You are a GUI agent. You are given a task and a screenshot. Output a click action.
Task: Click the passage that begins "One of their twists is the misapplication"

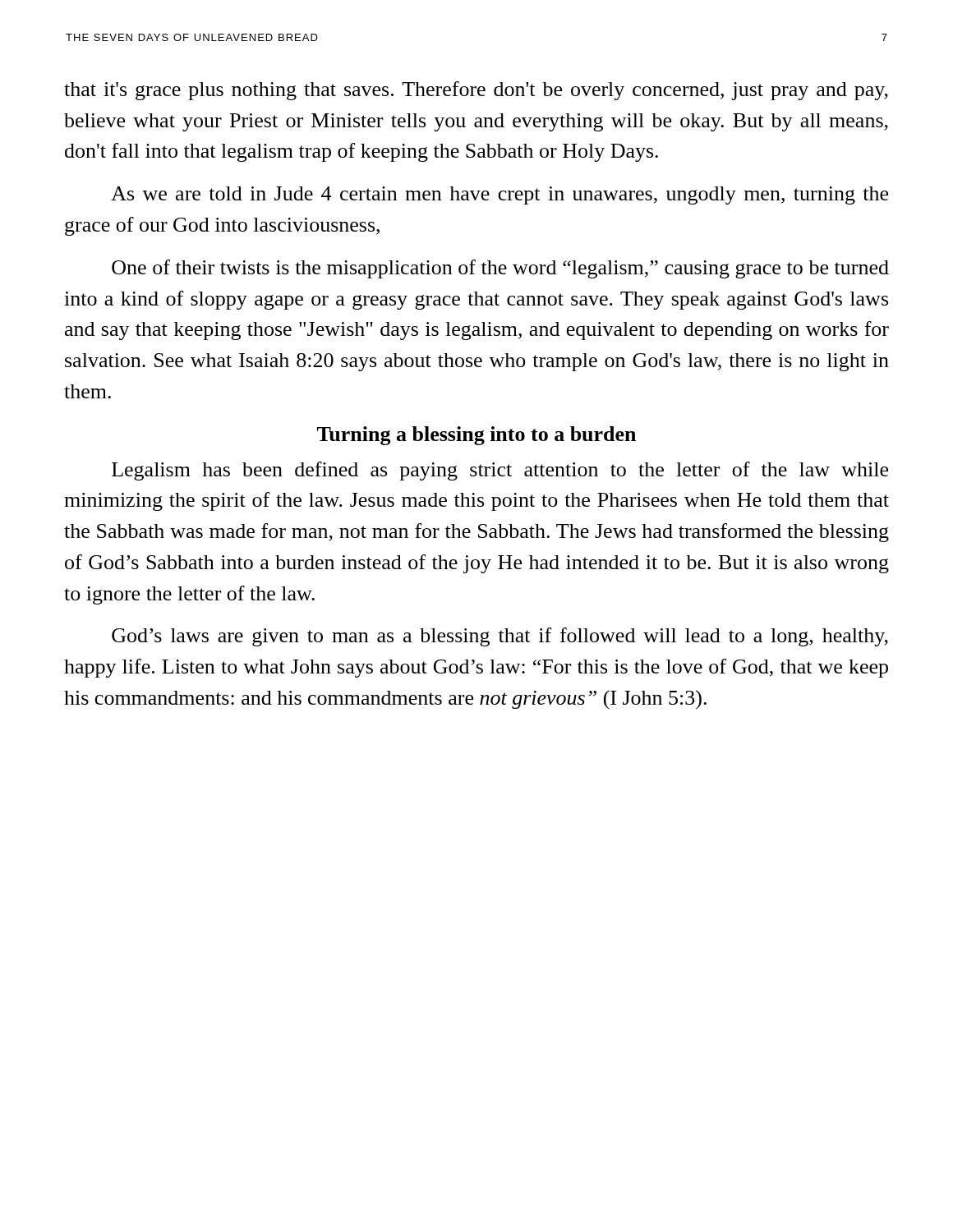(476, 330)
